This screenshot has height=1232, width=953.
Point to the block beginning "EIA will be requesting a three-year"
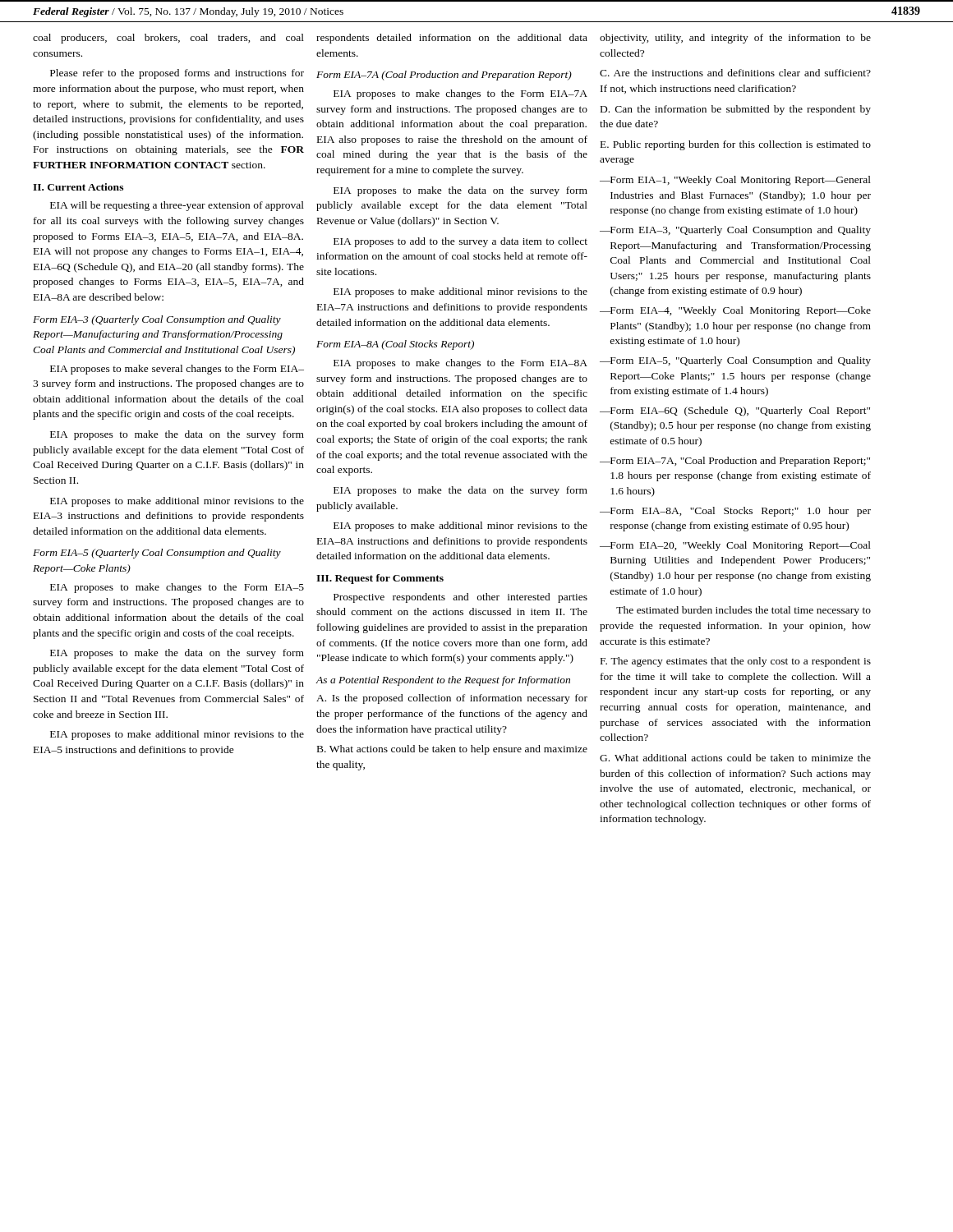pyautogui.click(x=168, y=252)
